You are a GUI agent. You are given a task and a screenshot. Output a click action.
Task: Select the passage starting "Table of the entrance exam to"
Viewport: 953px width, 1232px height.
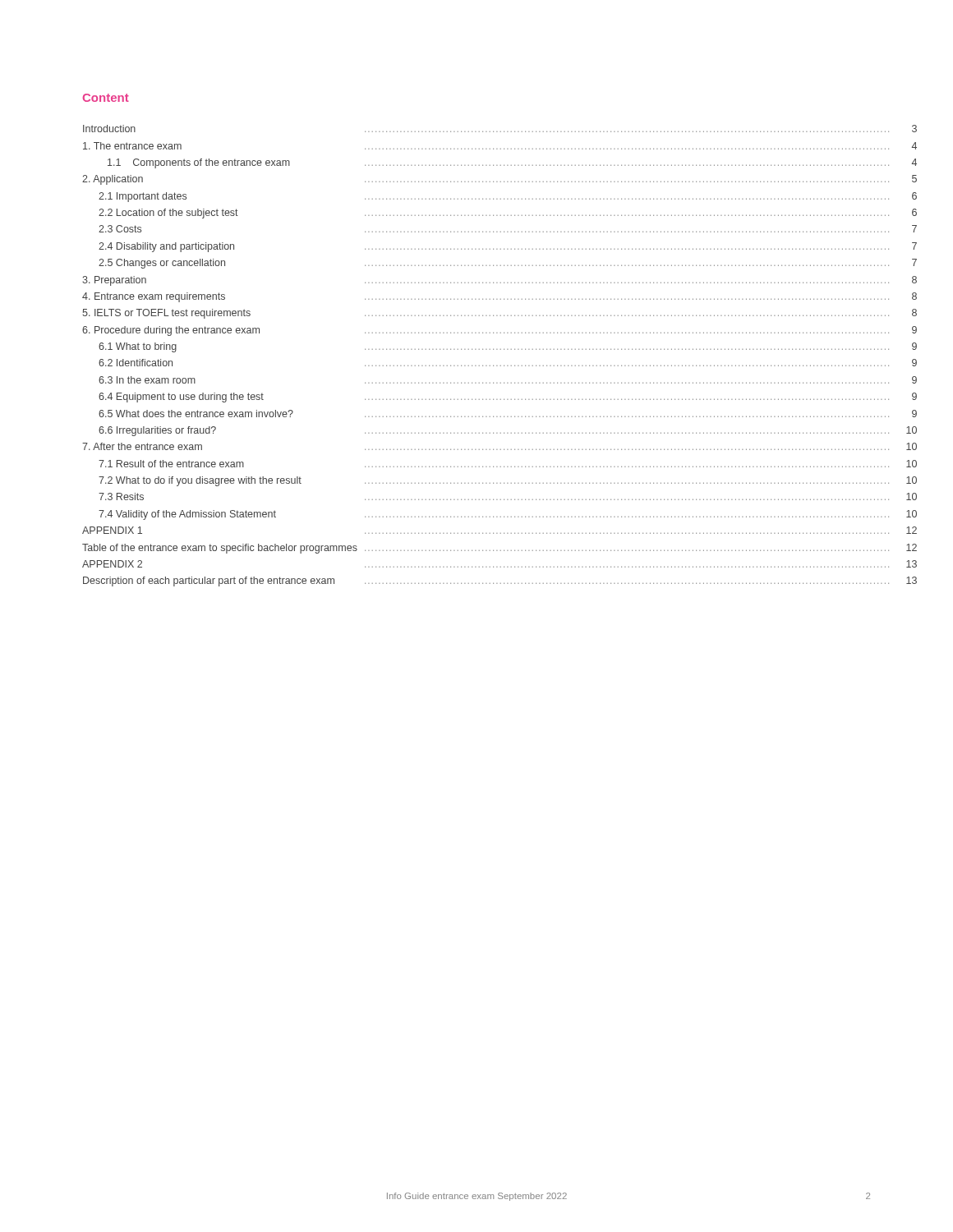pyautogui.click(x=500, y=548)
